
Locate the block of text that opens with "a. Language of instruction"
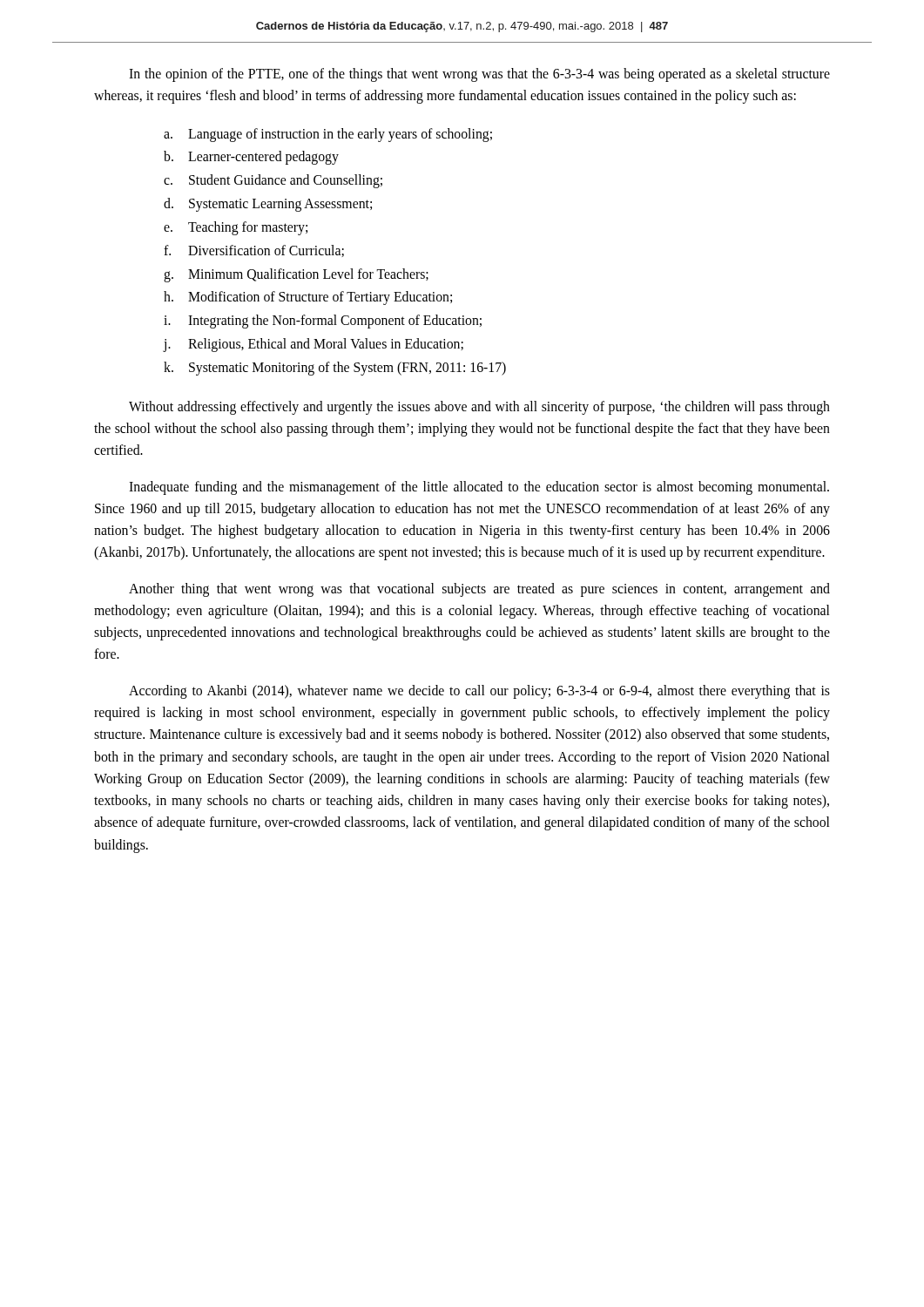(x=497, y=134)
